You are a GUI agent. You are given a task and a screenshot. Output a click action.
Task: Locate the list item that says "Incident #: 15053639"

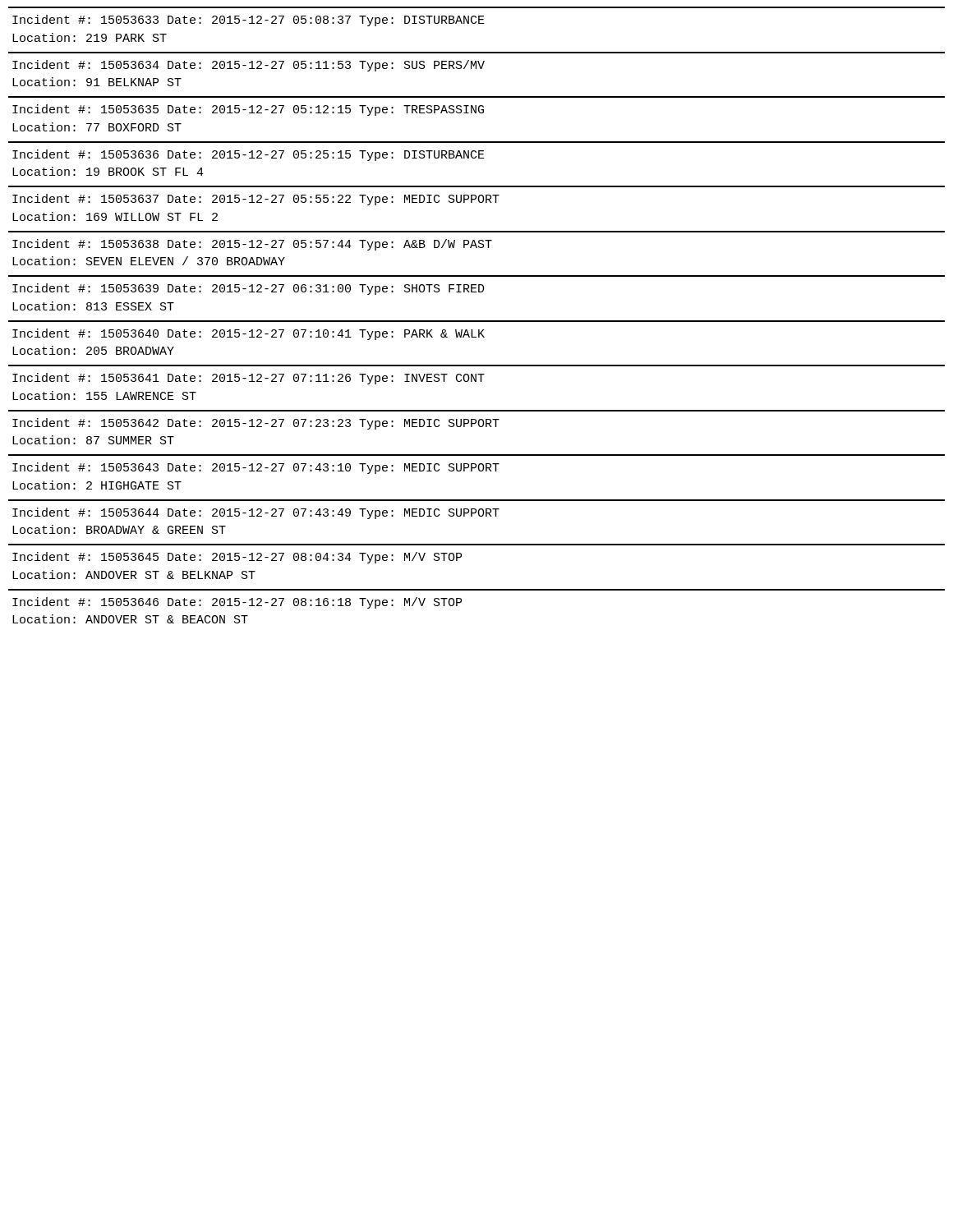[476, 299]
